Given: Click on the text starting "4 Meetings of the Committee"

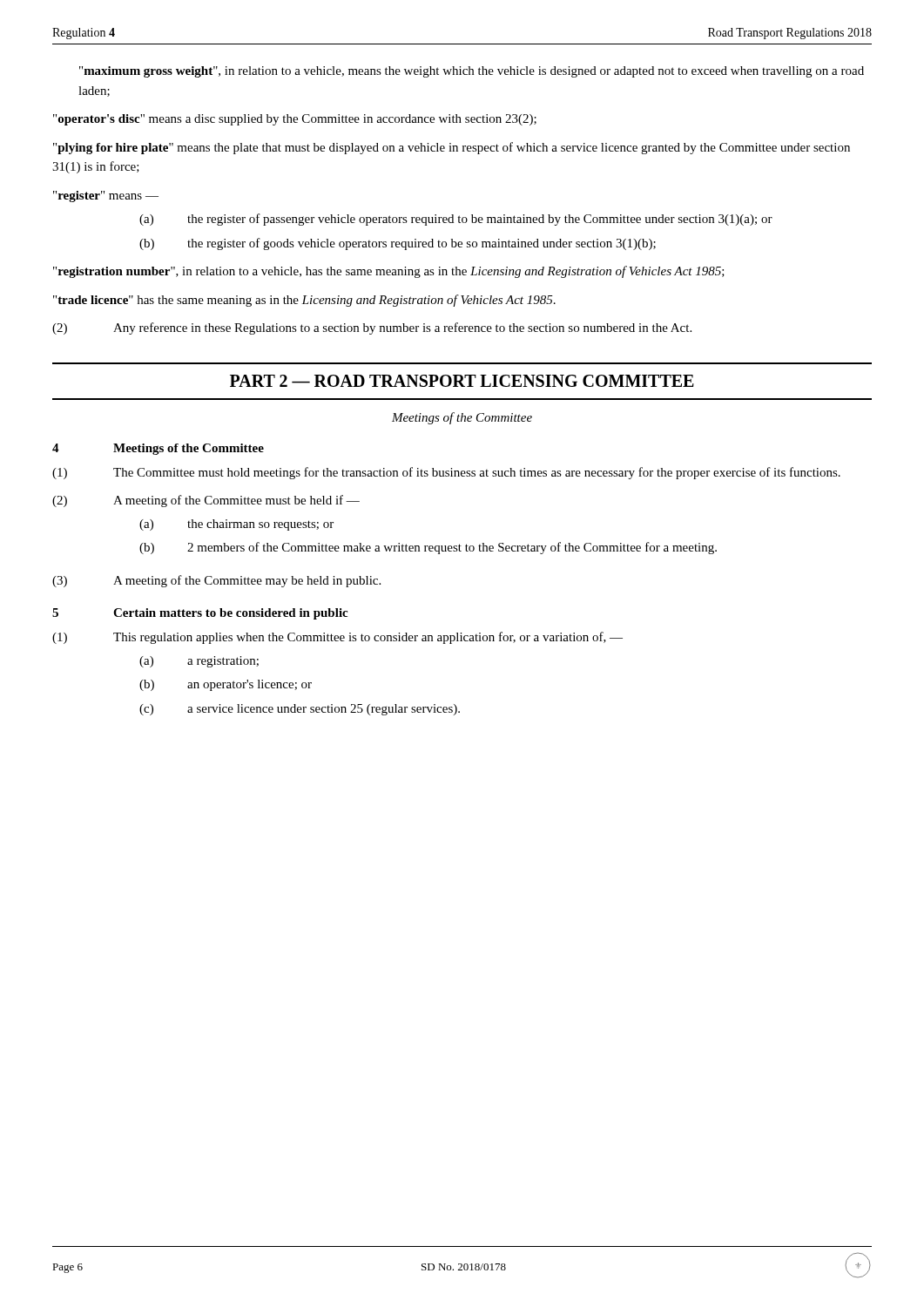Looking at the screenshot, I should click(158, 448).
